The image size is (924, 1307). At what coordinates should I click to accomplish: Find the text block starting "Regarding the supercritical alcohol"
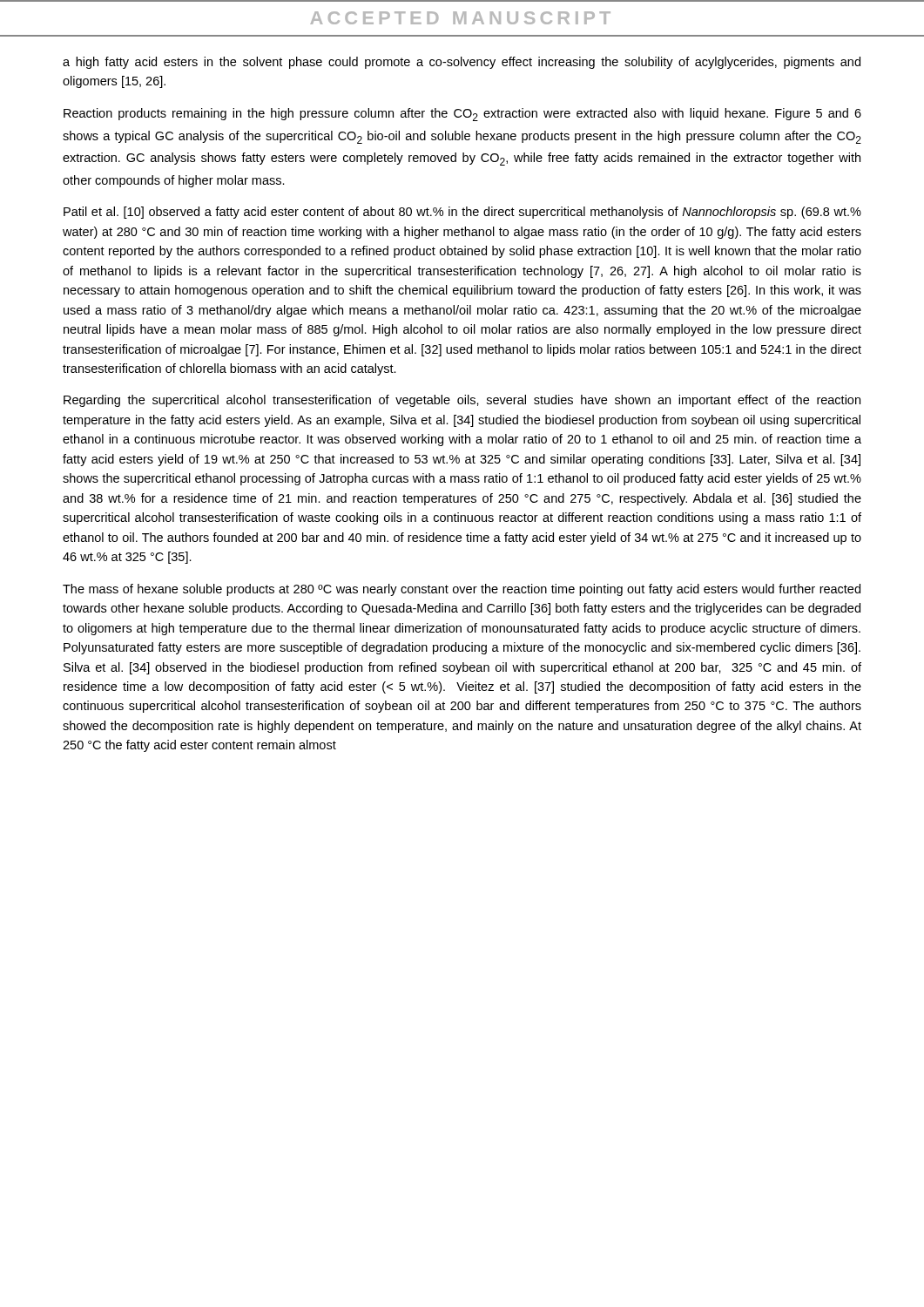(462, 479)
